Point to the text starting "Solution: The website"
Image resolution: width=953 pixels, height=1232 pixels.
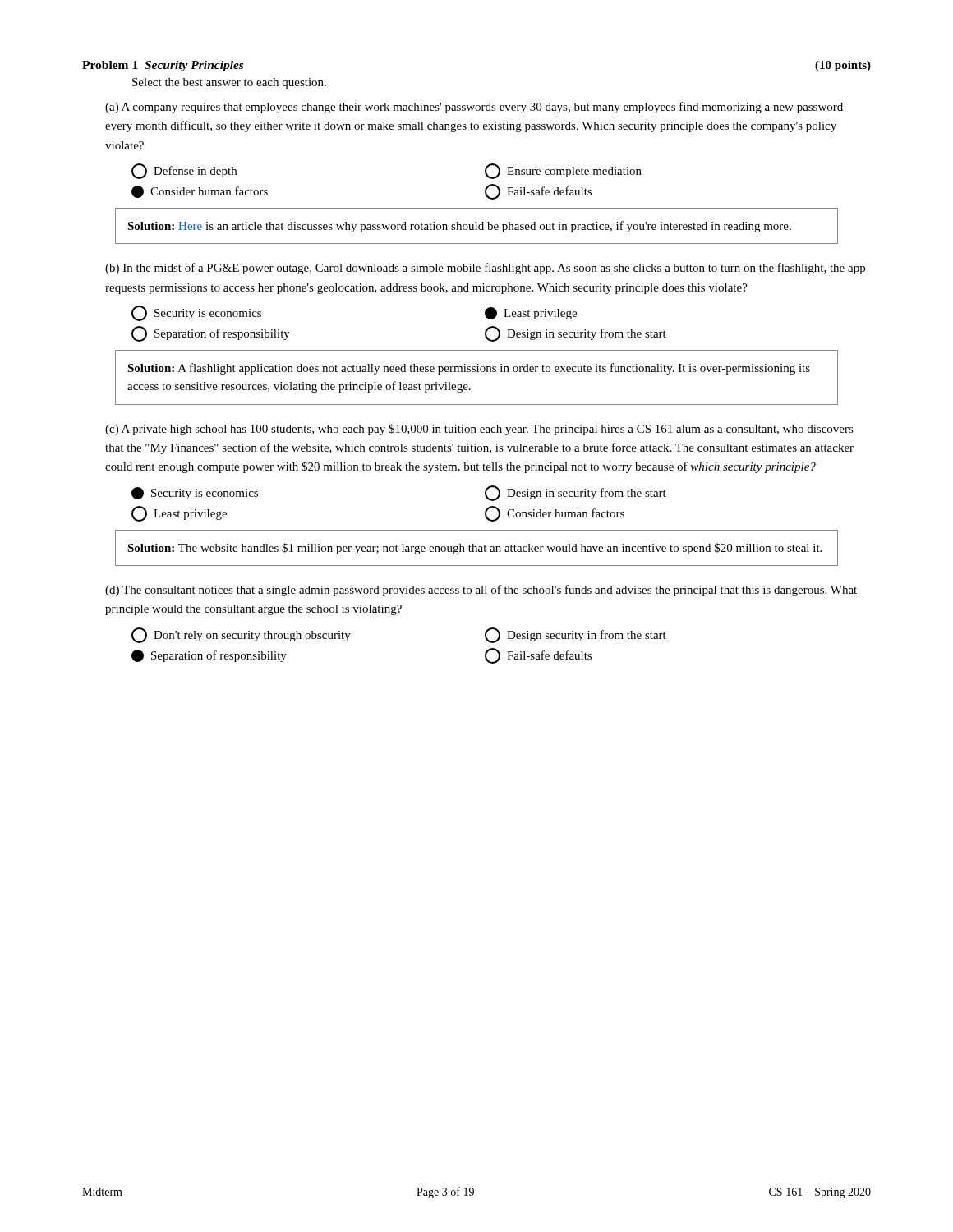[x=475, y=547]
